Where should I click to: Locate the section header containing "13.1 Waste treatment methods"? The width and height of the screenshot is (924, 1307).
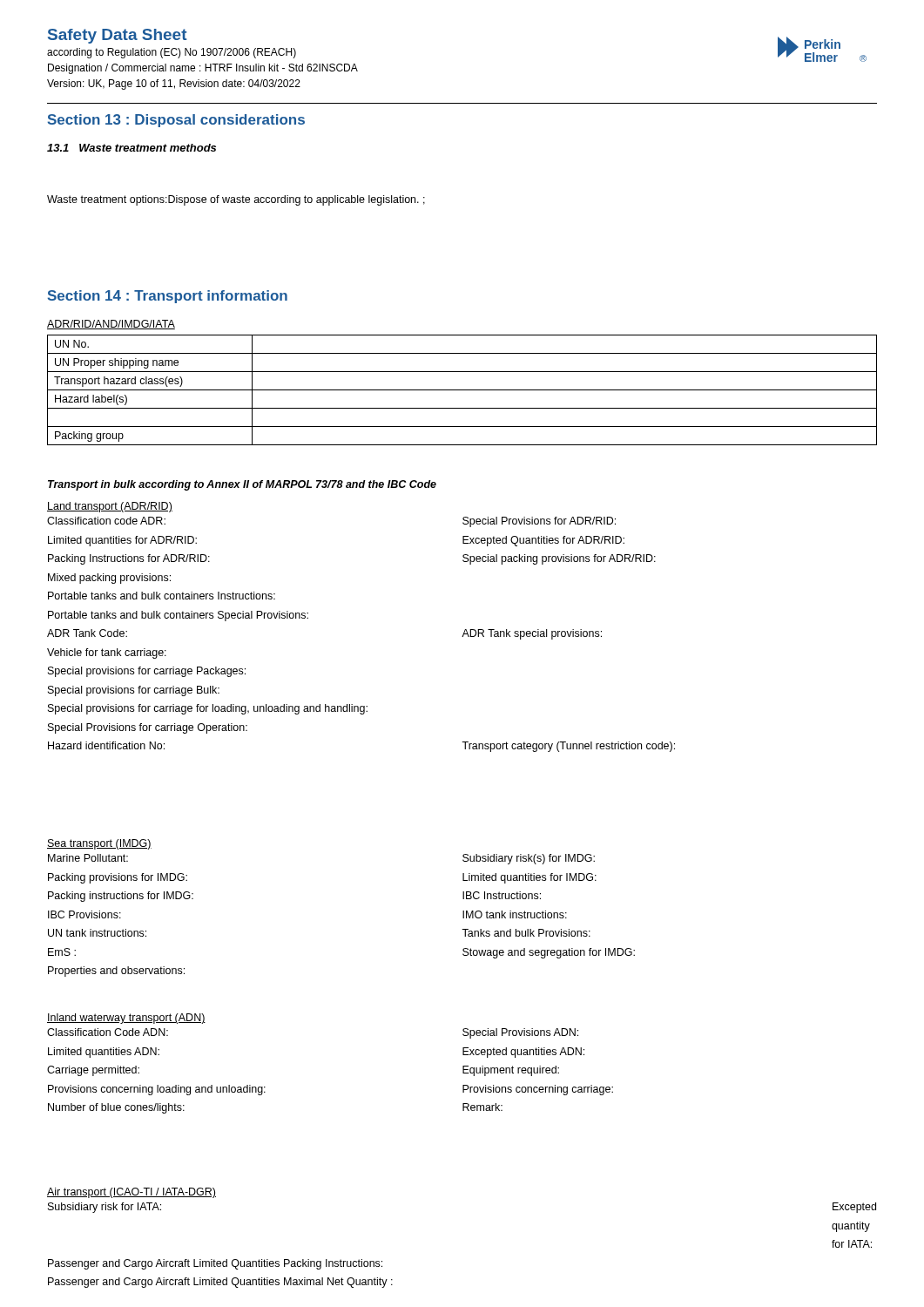pyautogui.click(x=132, y=148)
